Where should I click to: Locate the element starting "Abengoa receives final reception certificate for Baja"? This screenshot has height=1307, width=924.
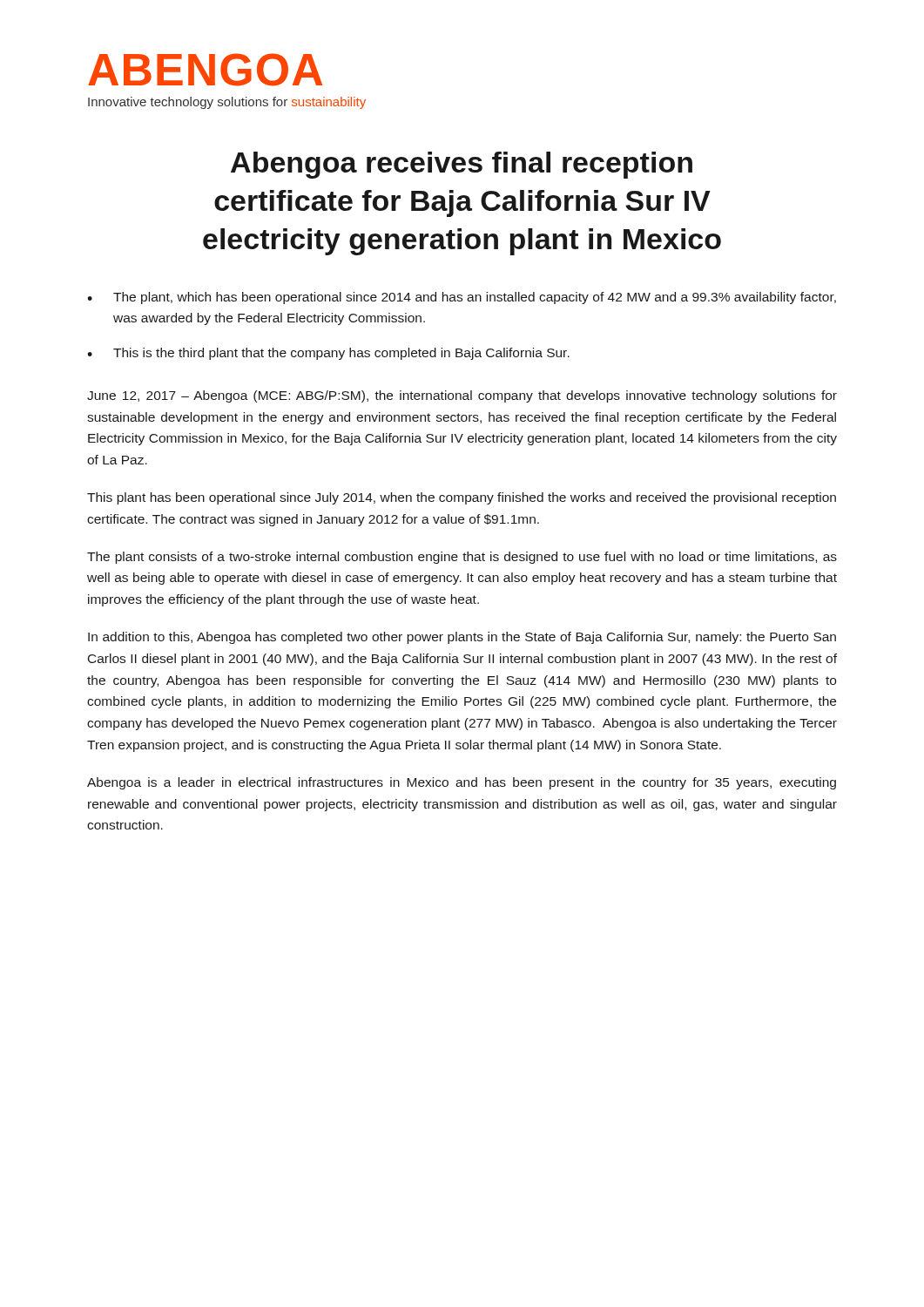(x=462, y=201)
